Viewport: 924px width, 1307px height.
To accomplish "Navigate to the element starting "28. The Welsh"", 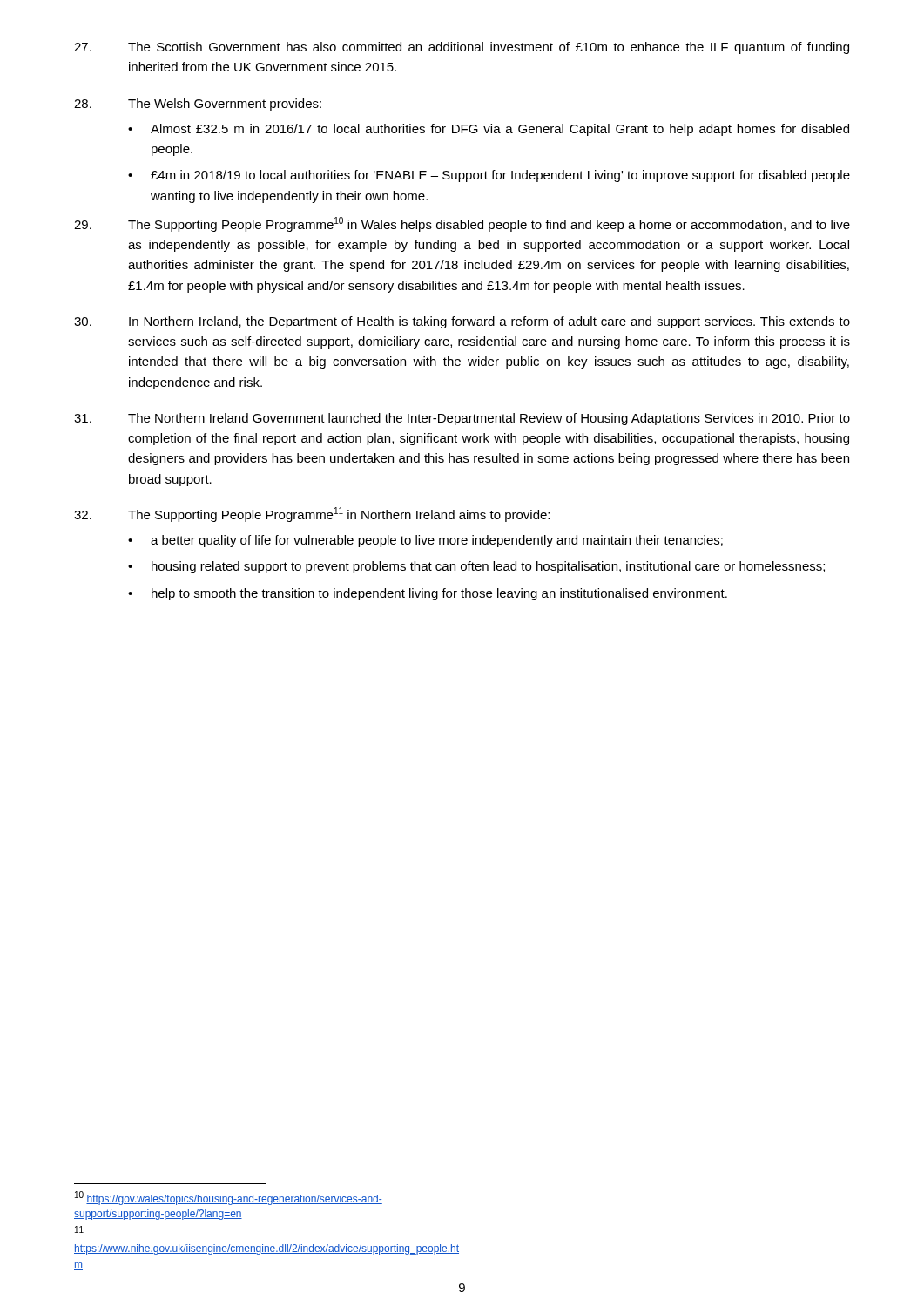I will 198,105.
